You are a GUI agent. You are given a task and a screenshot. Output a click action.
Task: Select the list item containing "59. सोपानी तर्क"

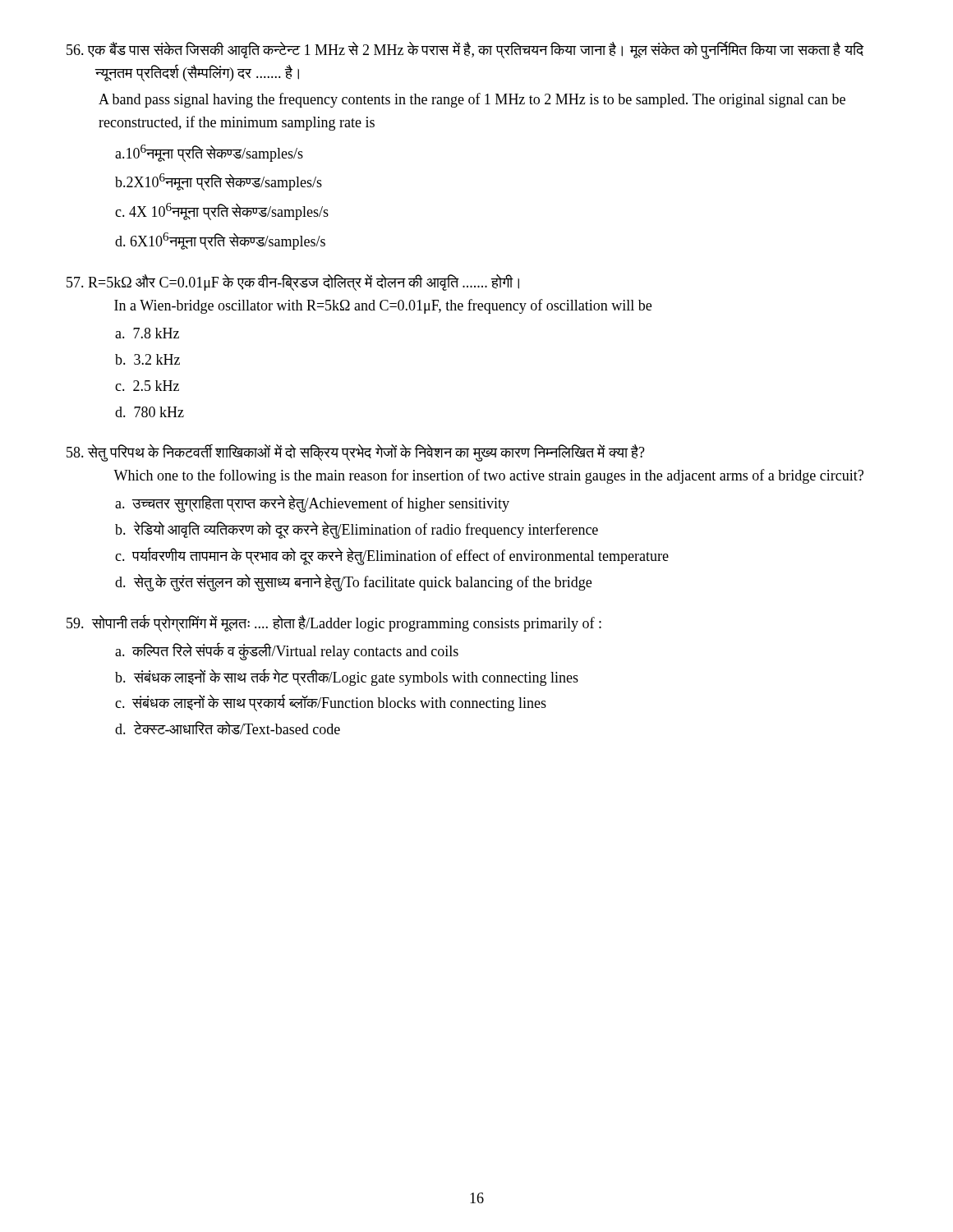[476, 677]
